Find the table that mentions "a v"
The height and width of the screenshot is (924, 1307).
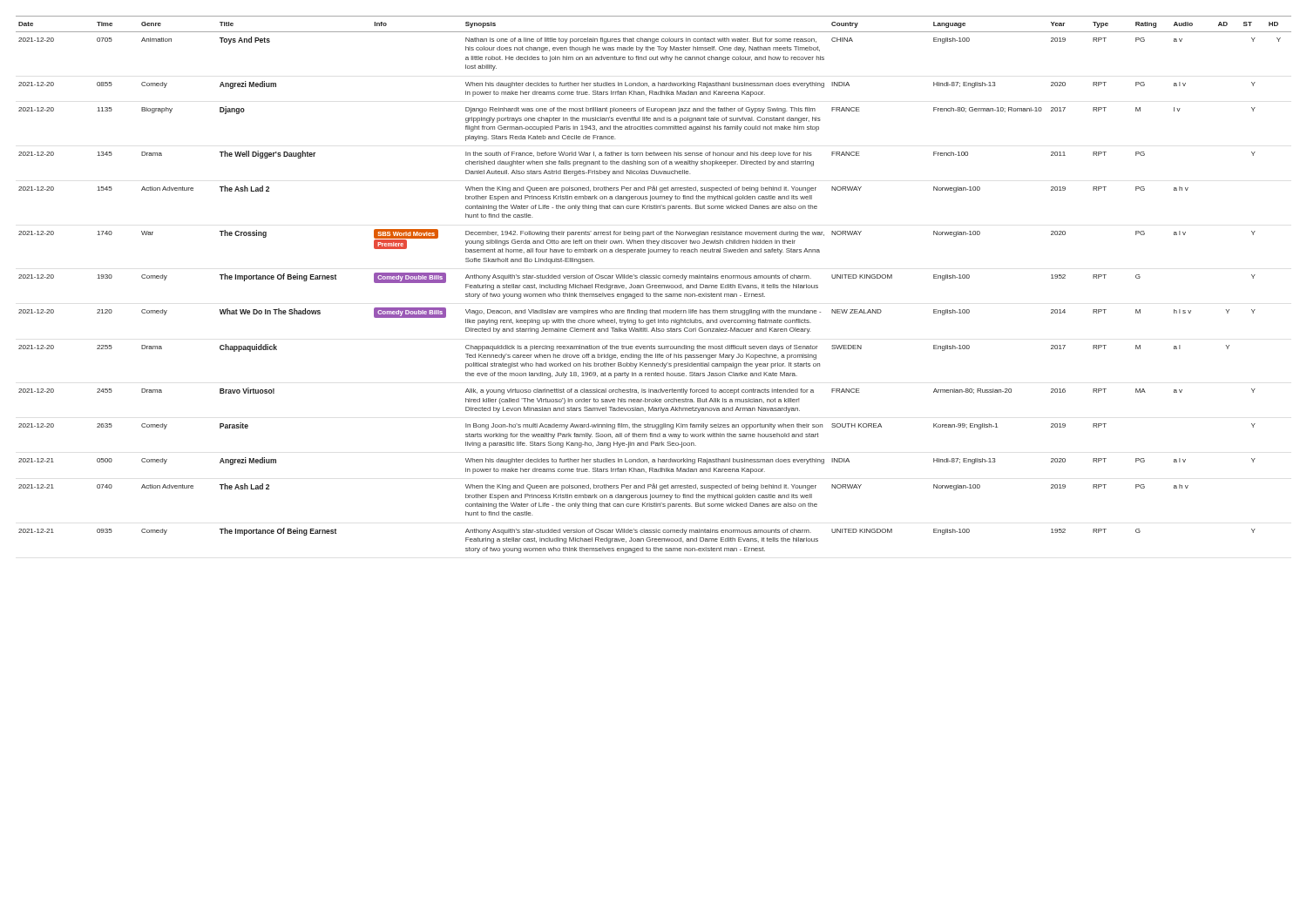coord(654,287)
